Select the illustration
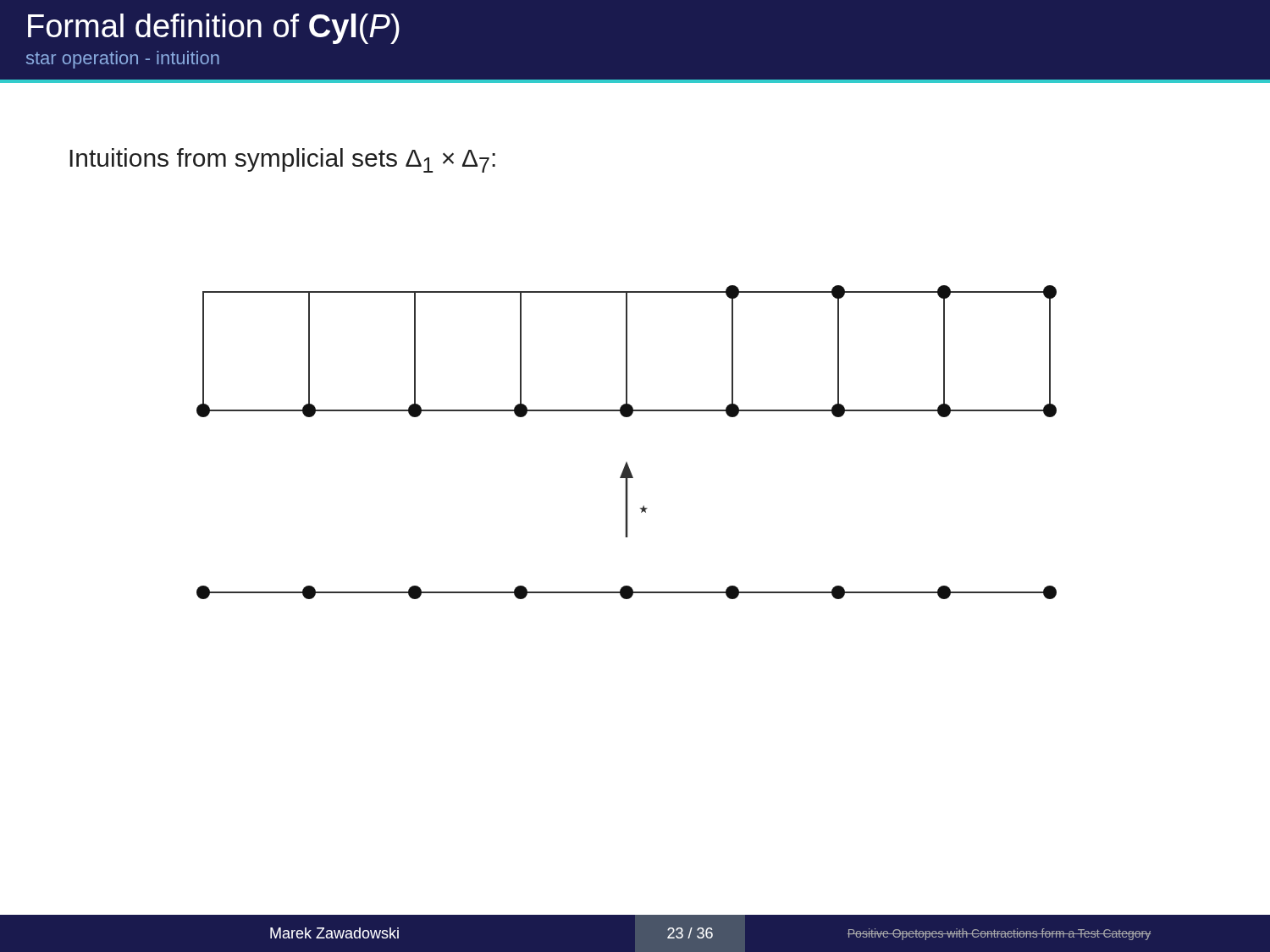This screenshot has width=1270, height=952. 635,448
